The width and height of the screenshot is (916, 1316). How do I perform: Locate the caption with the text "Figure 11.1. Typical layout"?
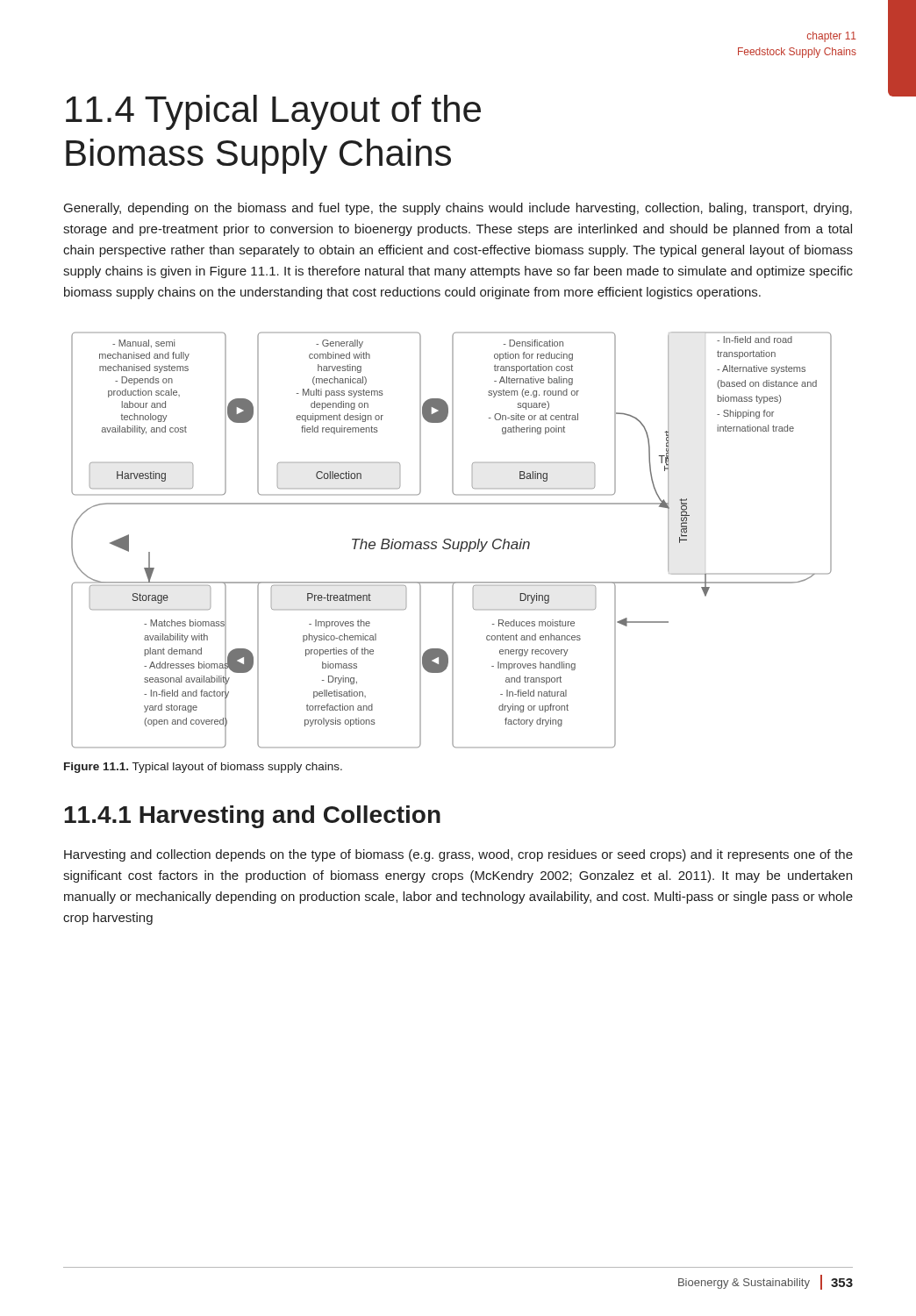click(x=203, y=766)
